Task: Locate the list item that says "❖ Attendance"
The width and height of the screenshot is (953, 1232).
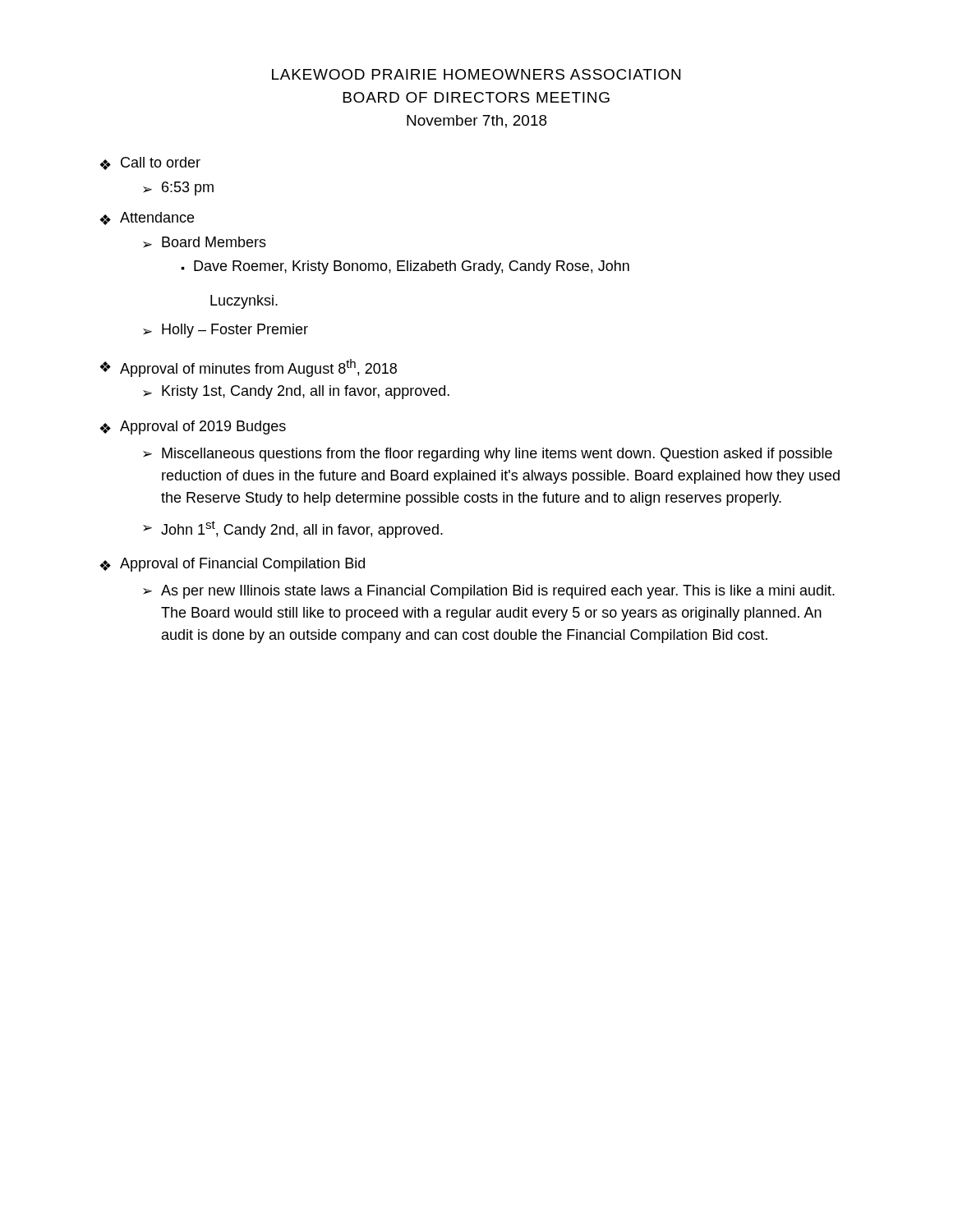Action: coord(147,219)
